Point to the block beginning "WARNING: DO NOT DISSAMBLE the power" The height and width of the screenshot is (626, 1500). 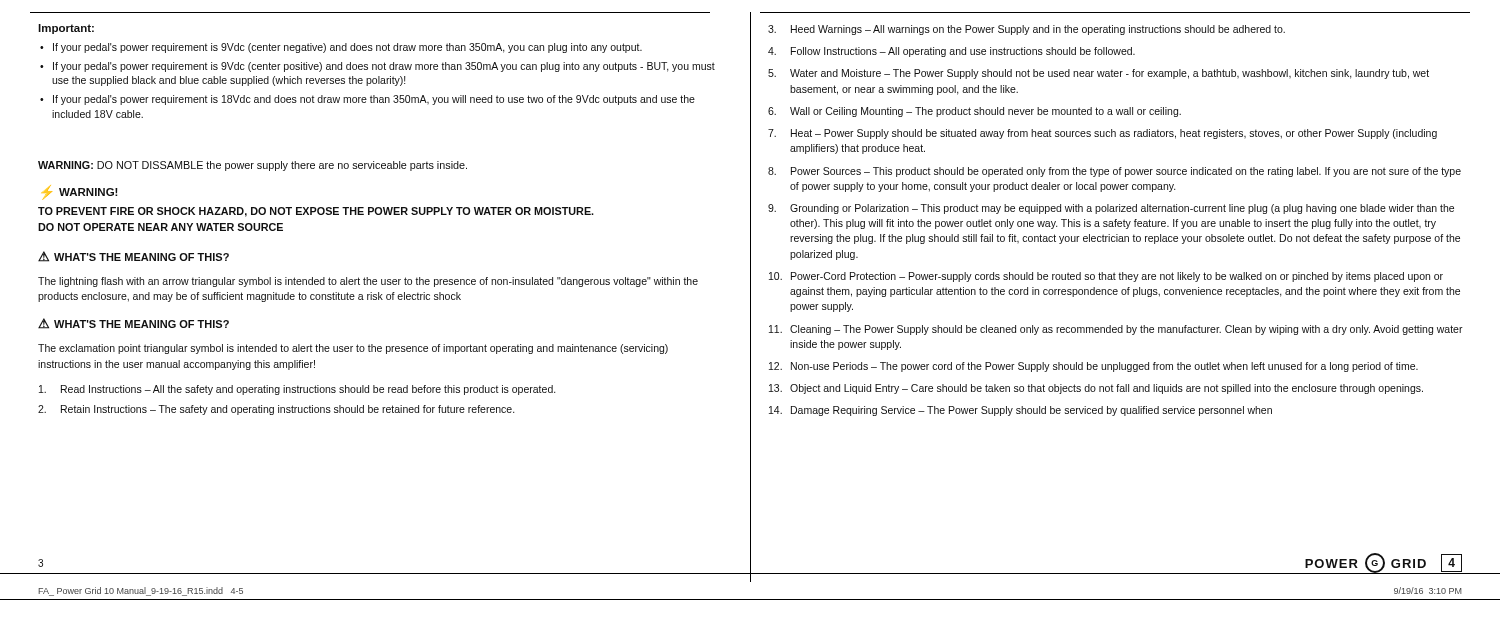point(253,165)
